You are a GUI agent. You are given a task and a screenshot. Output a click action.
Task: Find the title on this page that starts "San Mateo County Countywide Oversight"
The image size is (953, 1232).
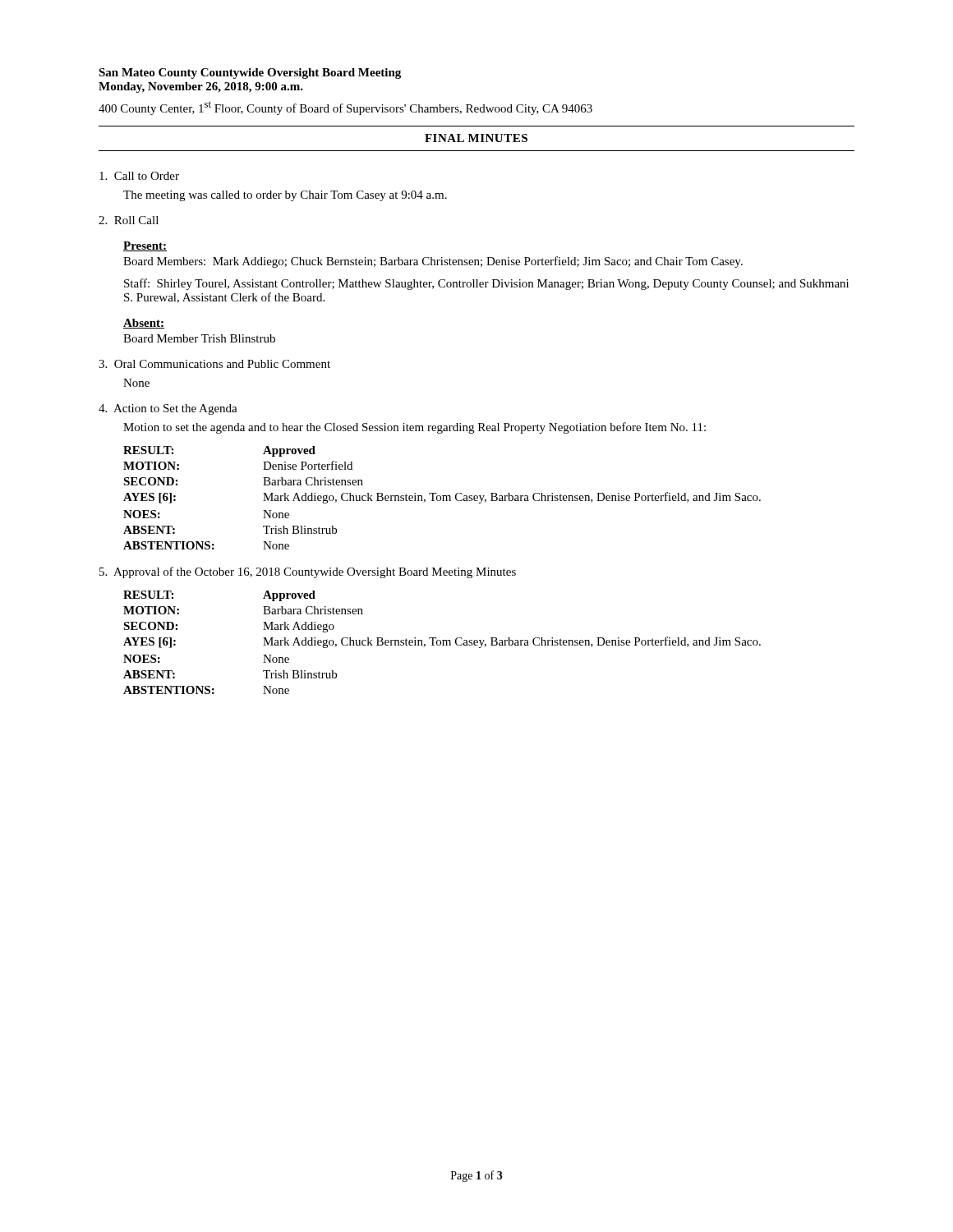tap(250, 79)
